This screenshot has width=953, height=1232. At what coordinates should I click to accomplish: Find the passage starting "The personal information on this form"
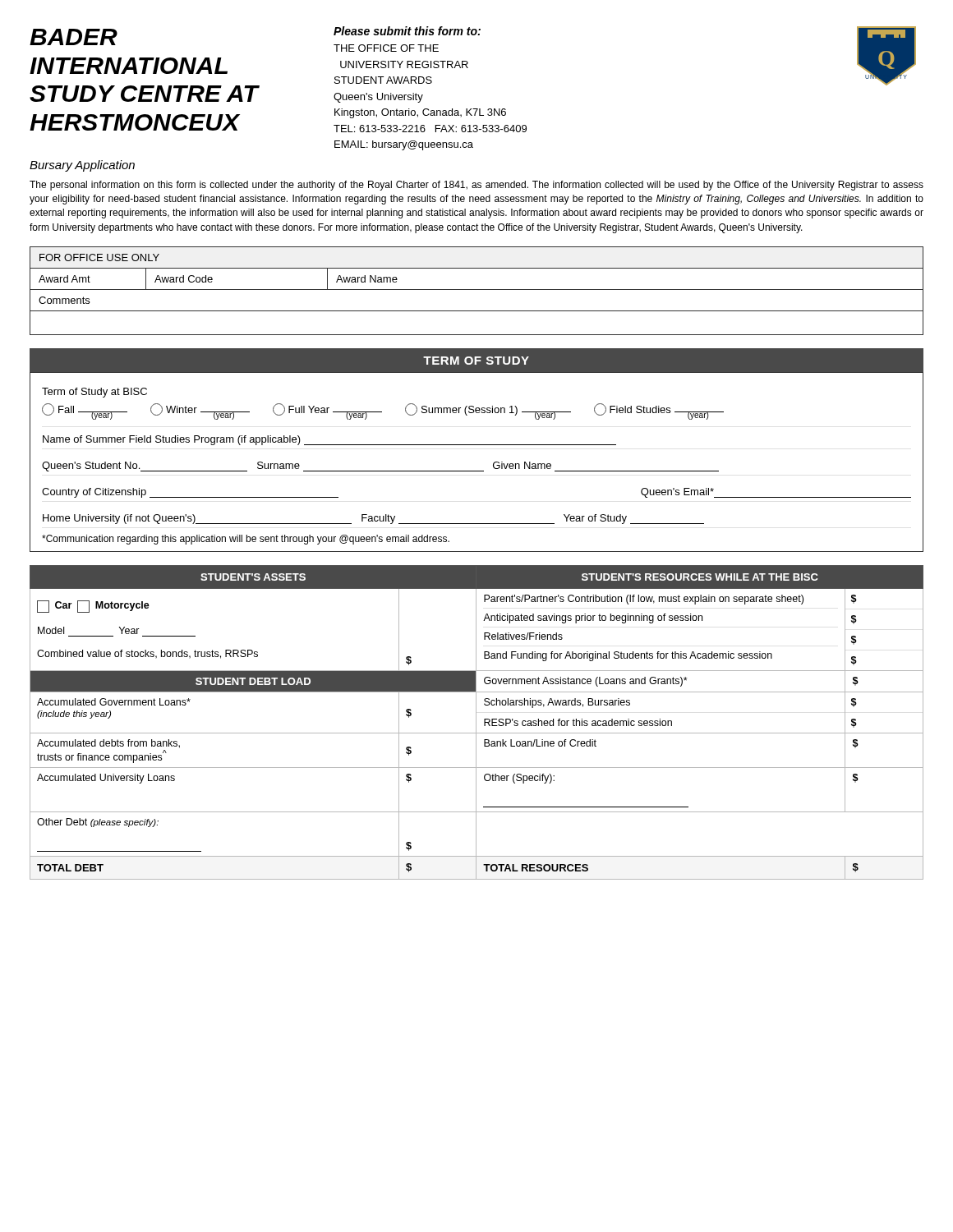pos(476,206)
